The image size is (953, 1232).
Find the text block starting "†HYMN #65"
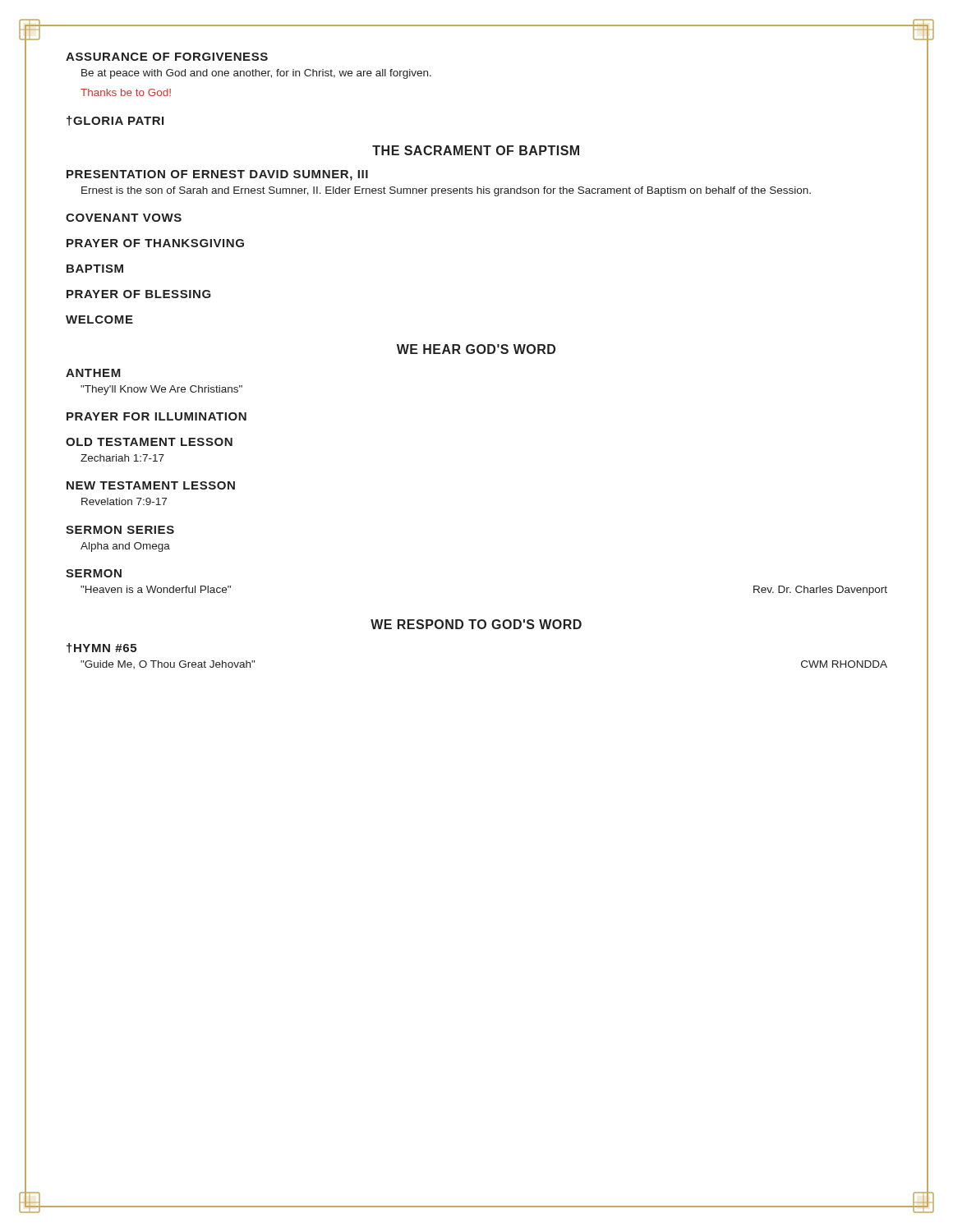click(x=102, y=648)
